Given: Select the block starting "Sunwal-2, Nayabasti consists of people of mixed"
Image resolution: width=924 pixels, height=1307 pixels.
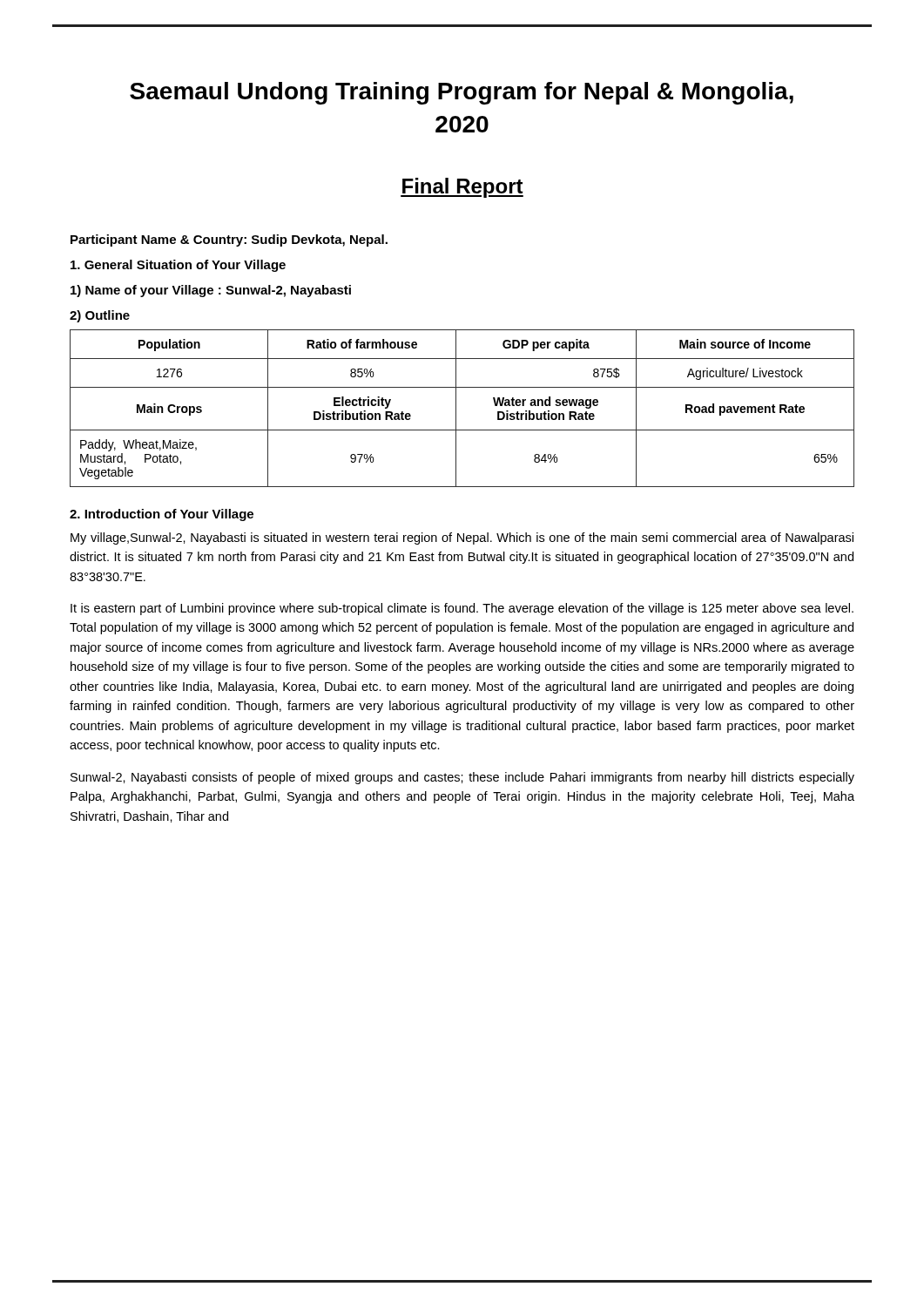Looking at the screenshot, I should pos(462,797).
